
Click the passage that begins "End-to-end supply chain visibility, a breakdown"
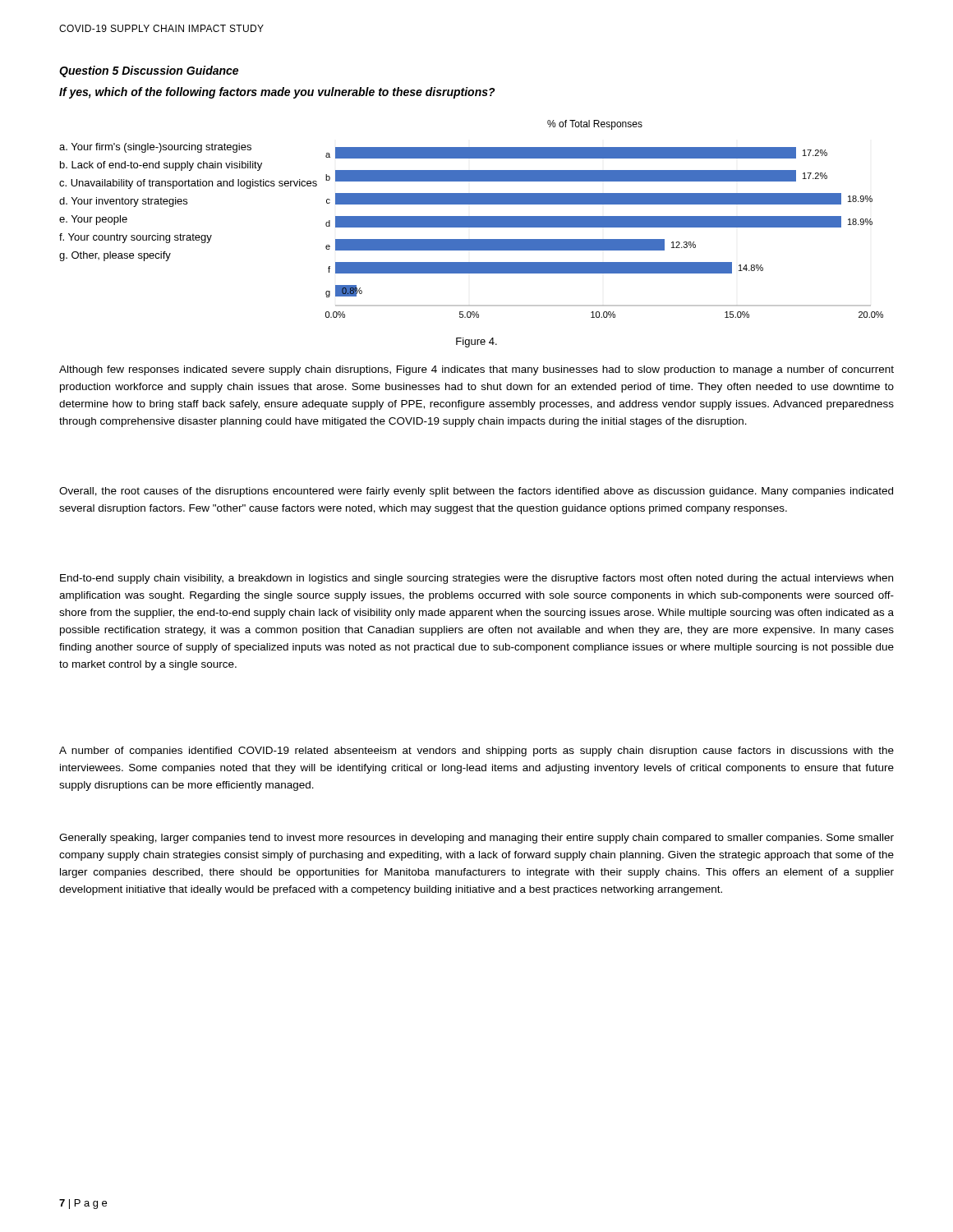(x=476, y=621)
